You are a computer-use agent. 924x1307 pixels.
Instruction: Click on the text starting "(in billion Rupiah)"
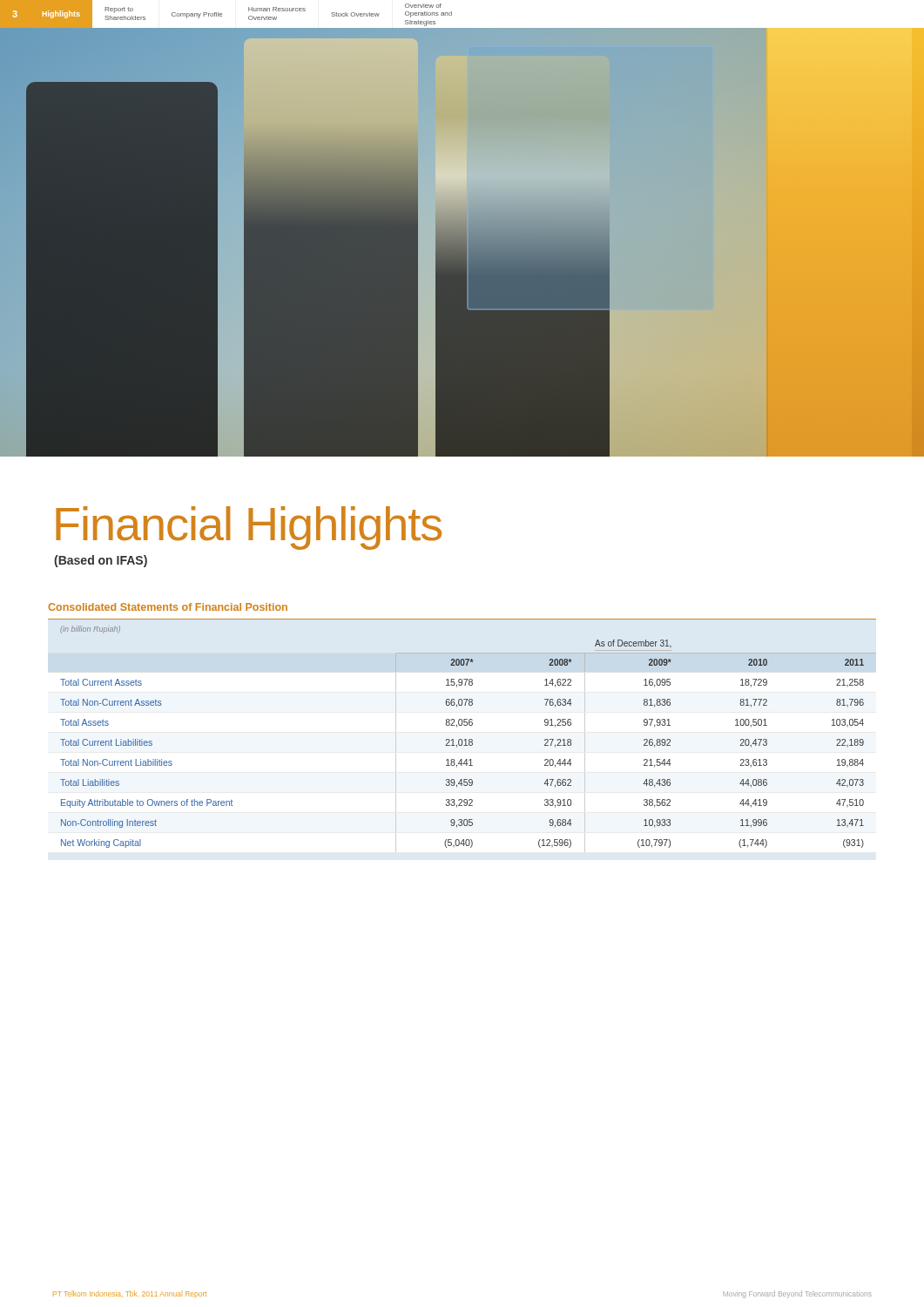point(90,629)
